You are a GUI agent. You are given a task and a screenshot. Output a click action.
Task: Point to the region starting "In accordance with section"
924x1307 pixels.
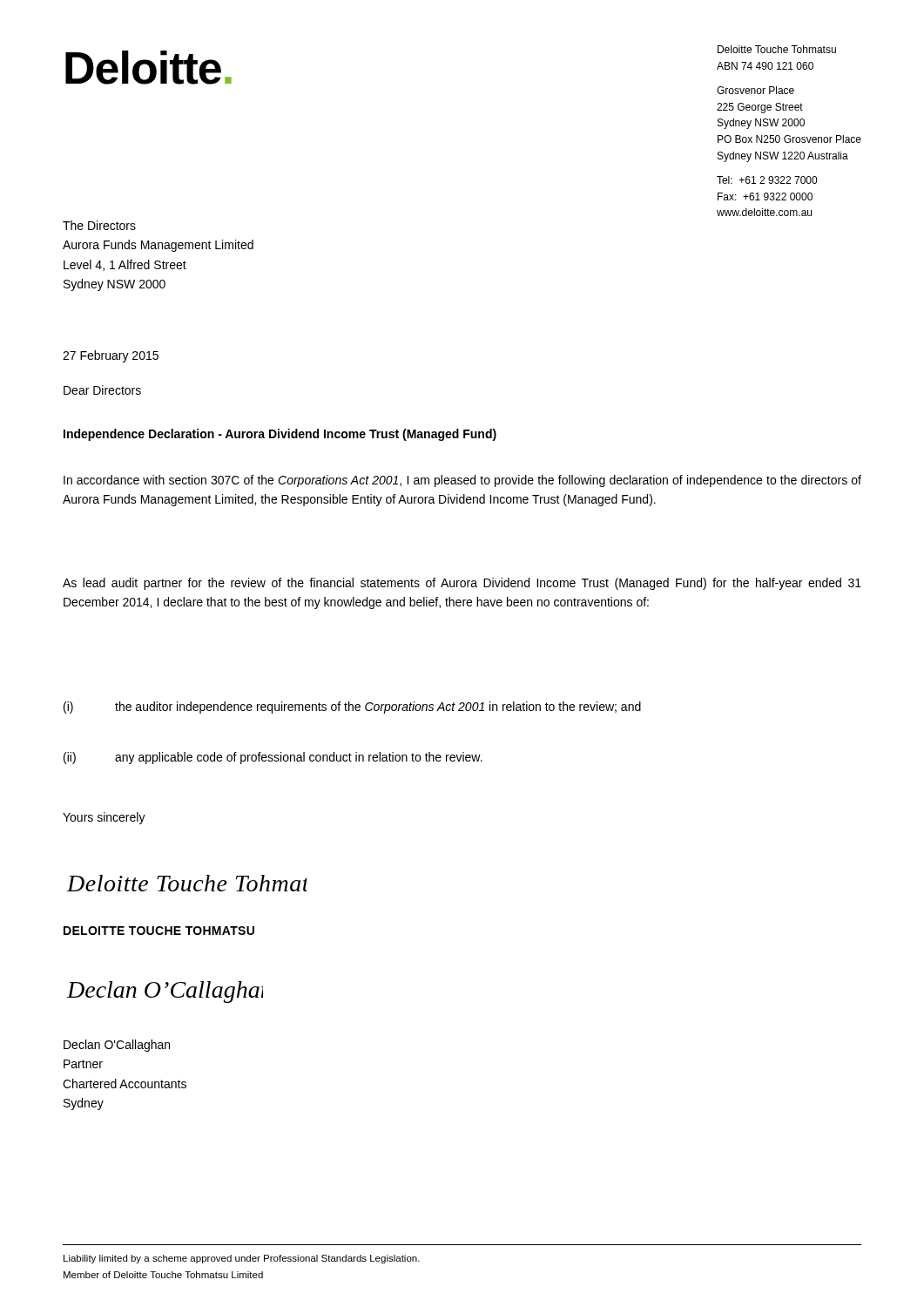click(x=462, y=490)
